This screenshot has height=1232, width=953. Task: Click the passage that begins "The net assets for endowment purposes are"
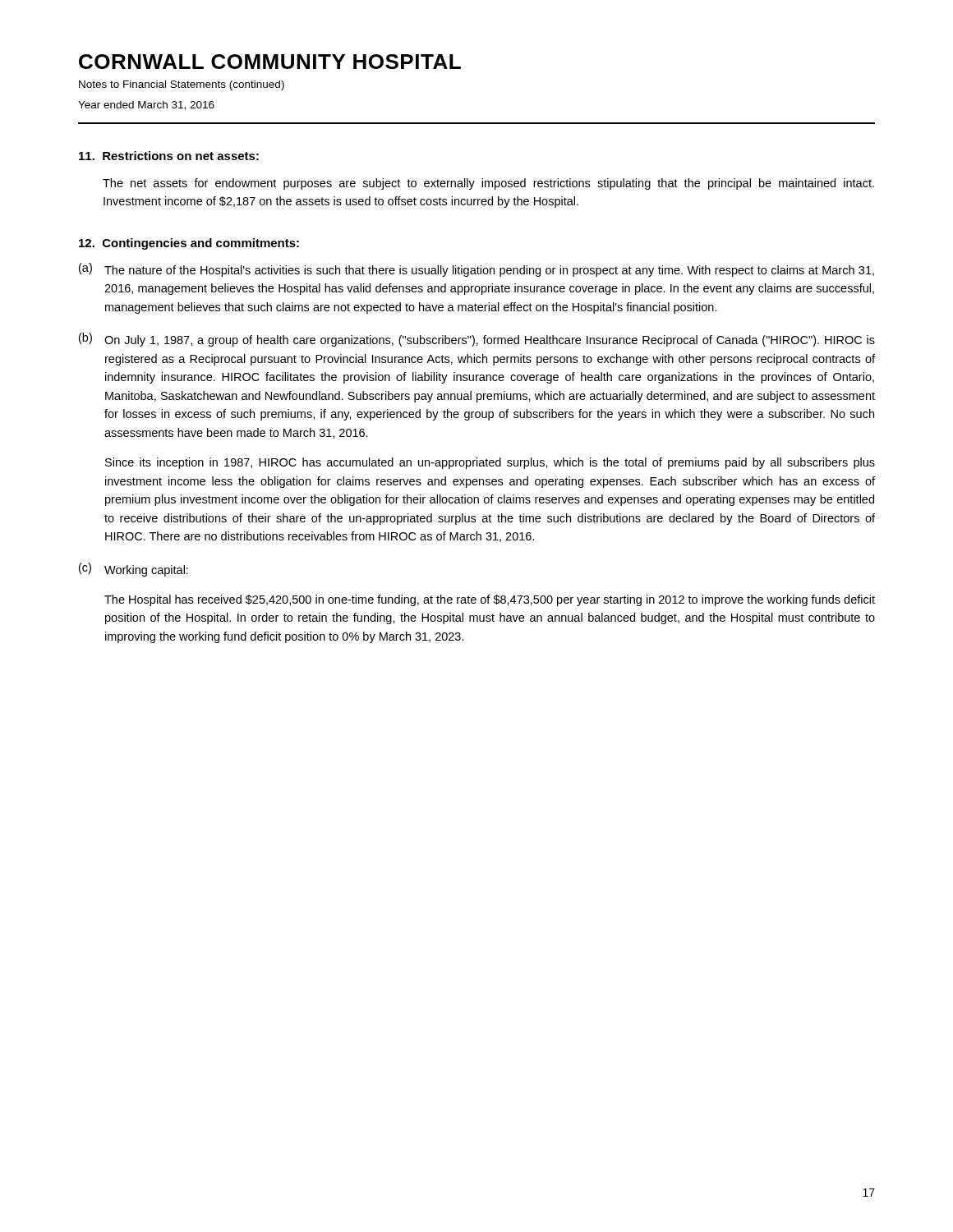pos(489,192)
